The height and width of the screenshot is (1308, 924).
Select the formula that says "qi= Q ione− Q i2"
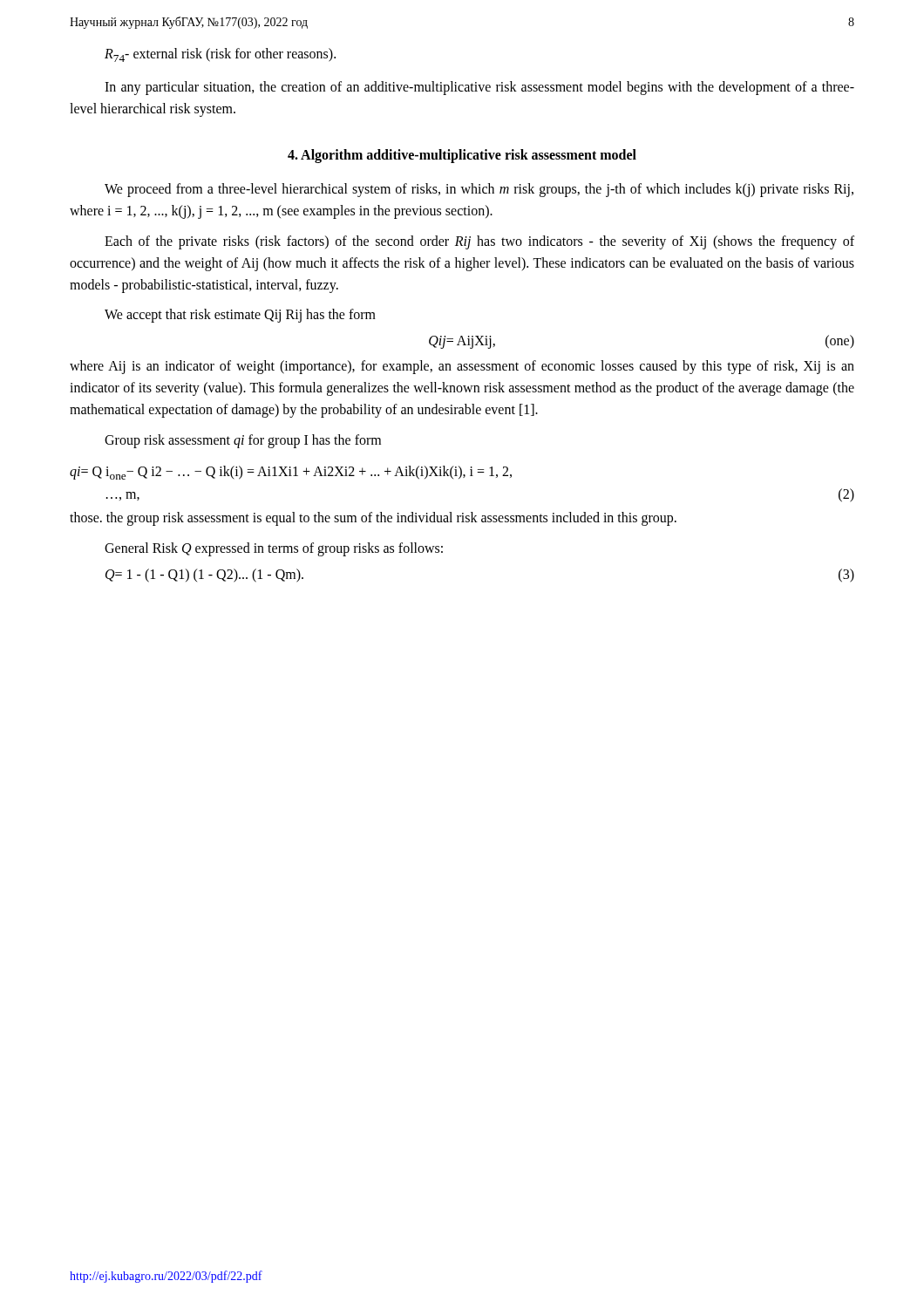point(462,481)
